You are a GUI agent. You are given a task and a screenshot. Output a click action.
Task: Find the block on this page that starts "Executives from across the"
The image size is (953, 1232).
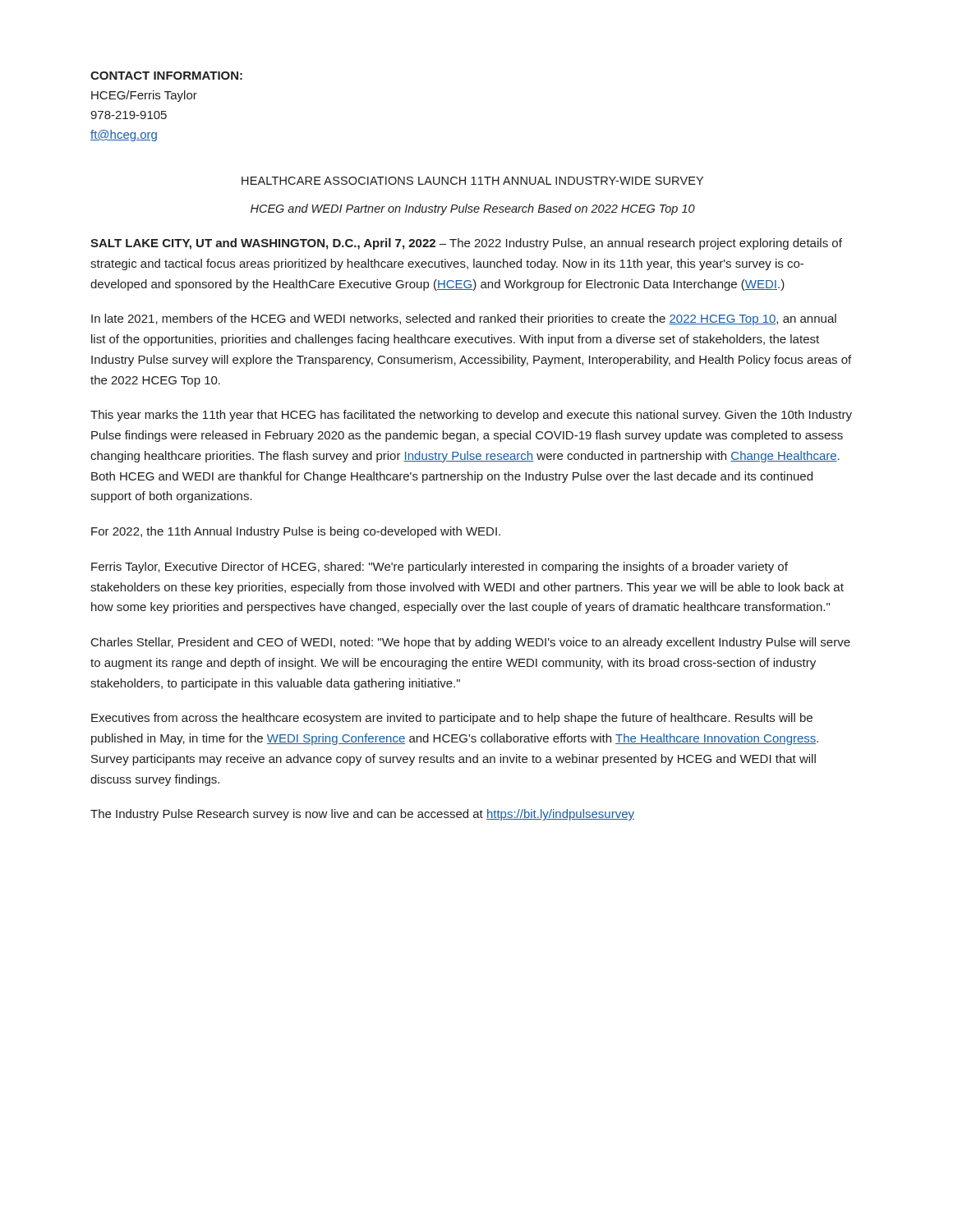pyautogui.click(x=455, y=748)
